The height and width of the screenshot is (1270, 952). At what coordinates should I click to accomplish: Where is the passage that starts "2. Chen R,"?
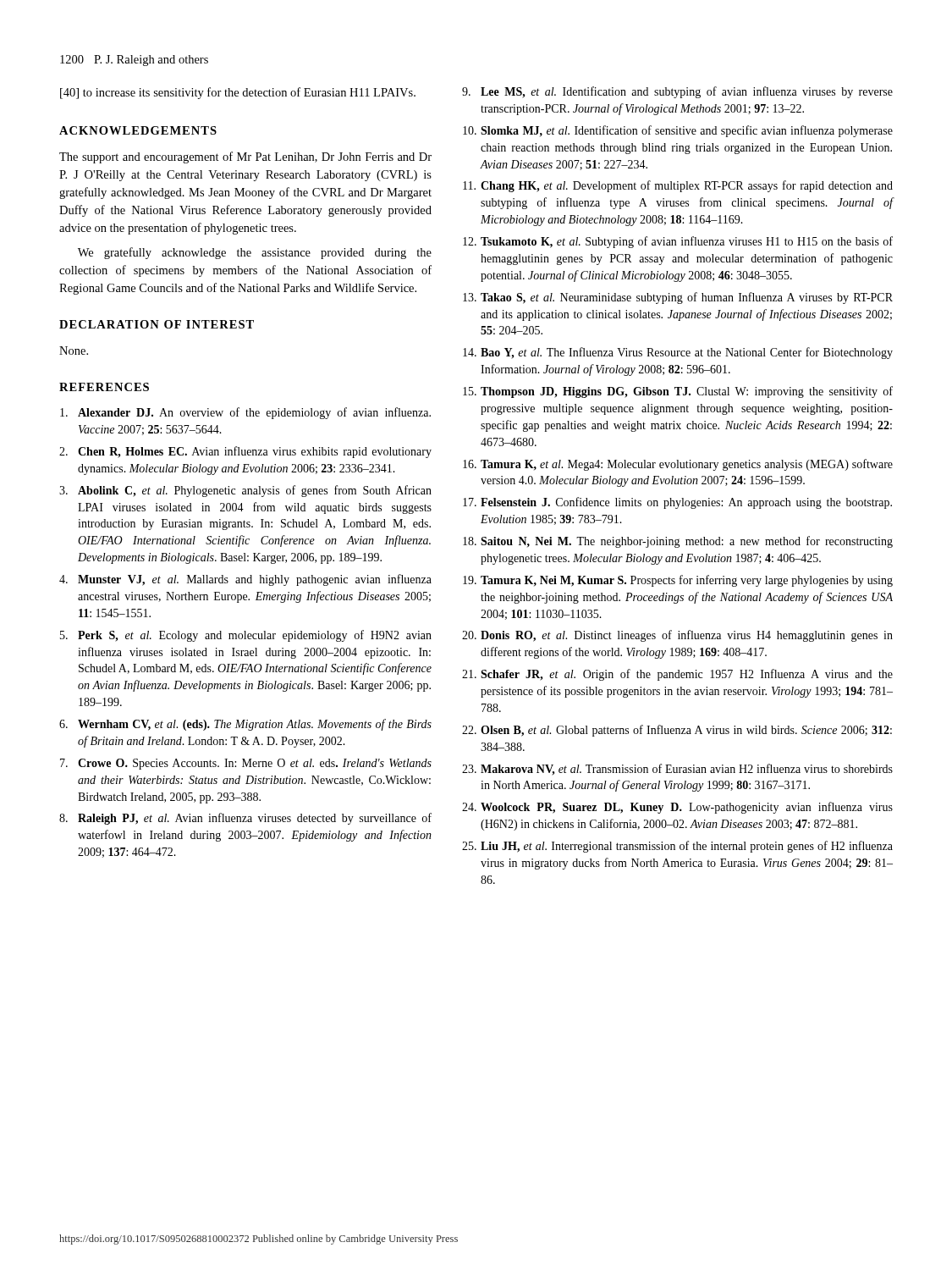click(x=245, y=460)
